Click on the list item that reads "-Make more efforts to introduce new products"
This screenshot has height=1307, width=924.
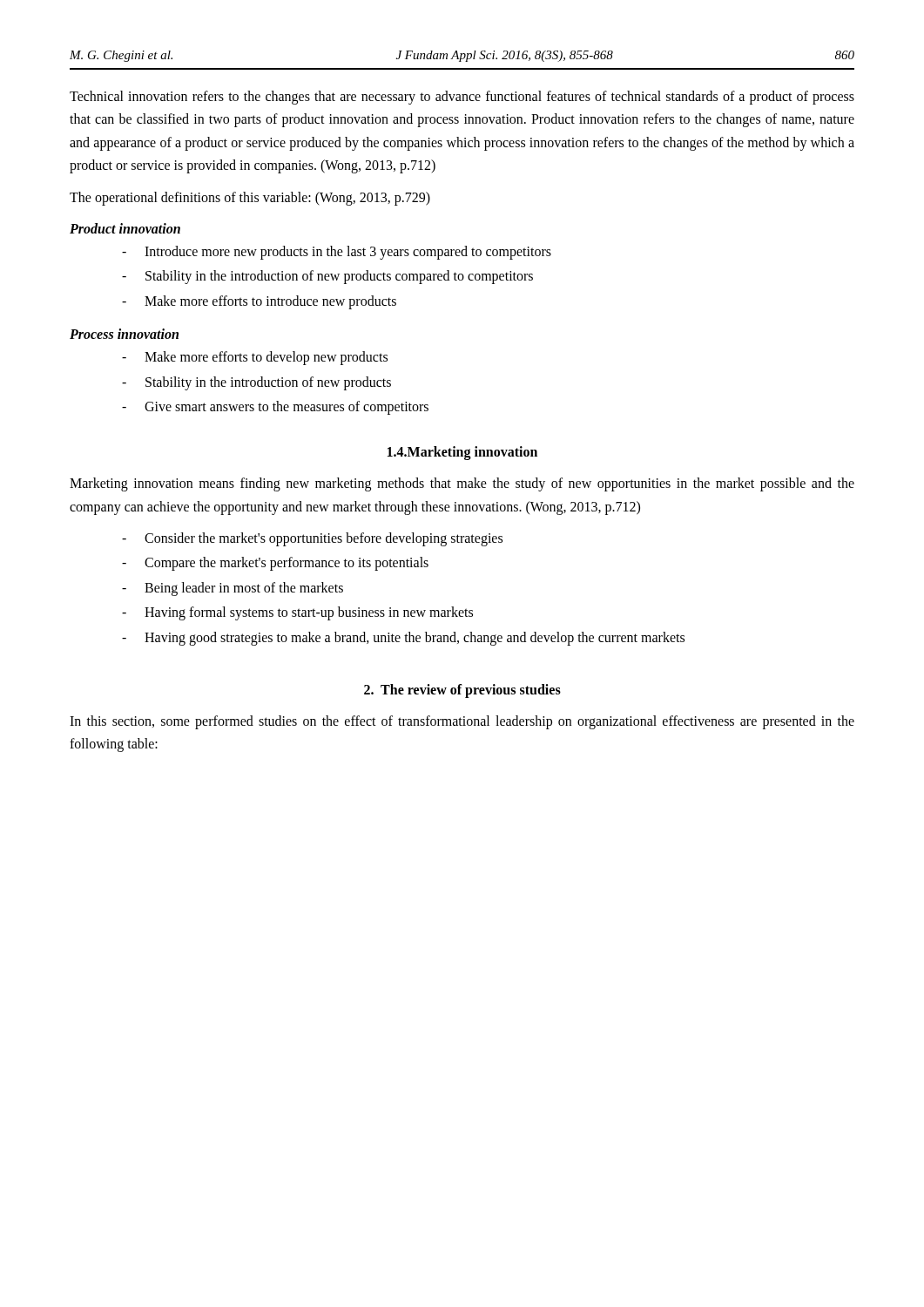259,301
